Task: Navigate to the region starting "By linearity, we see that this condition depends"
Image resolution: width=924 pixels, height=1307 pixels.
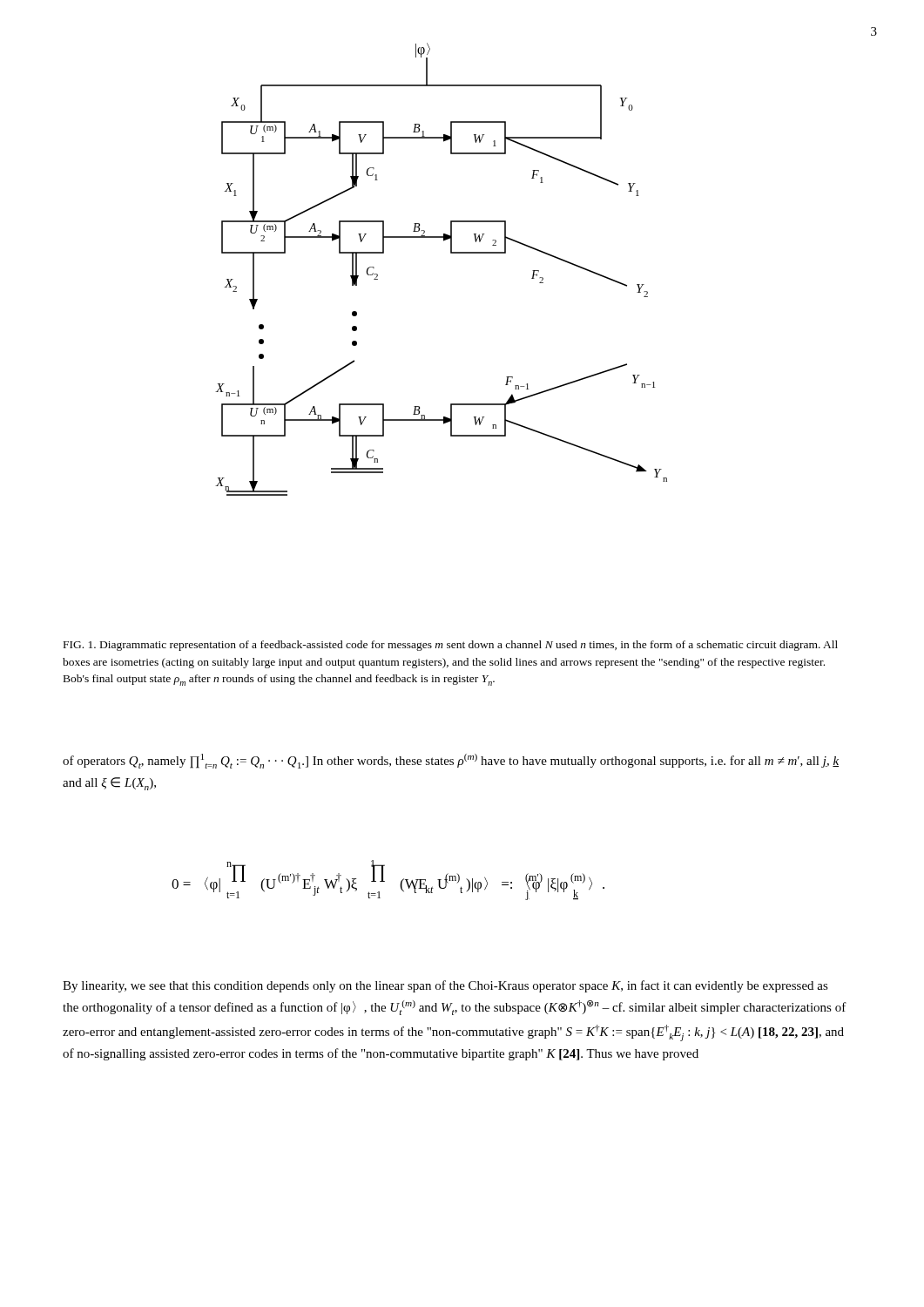Action: point(455,1020)
